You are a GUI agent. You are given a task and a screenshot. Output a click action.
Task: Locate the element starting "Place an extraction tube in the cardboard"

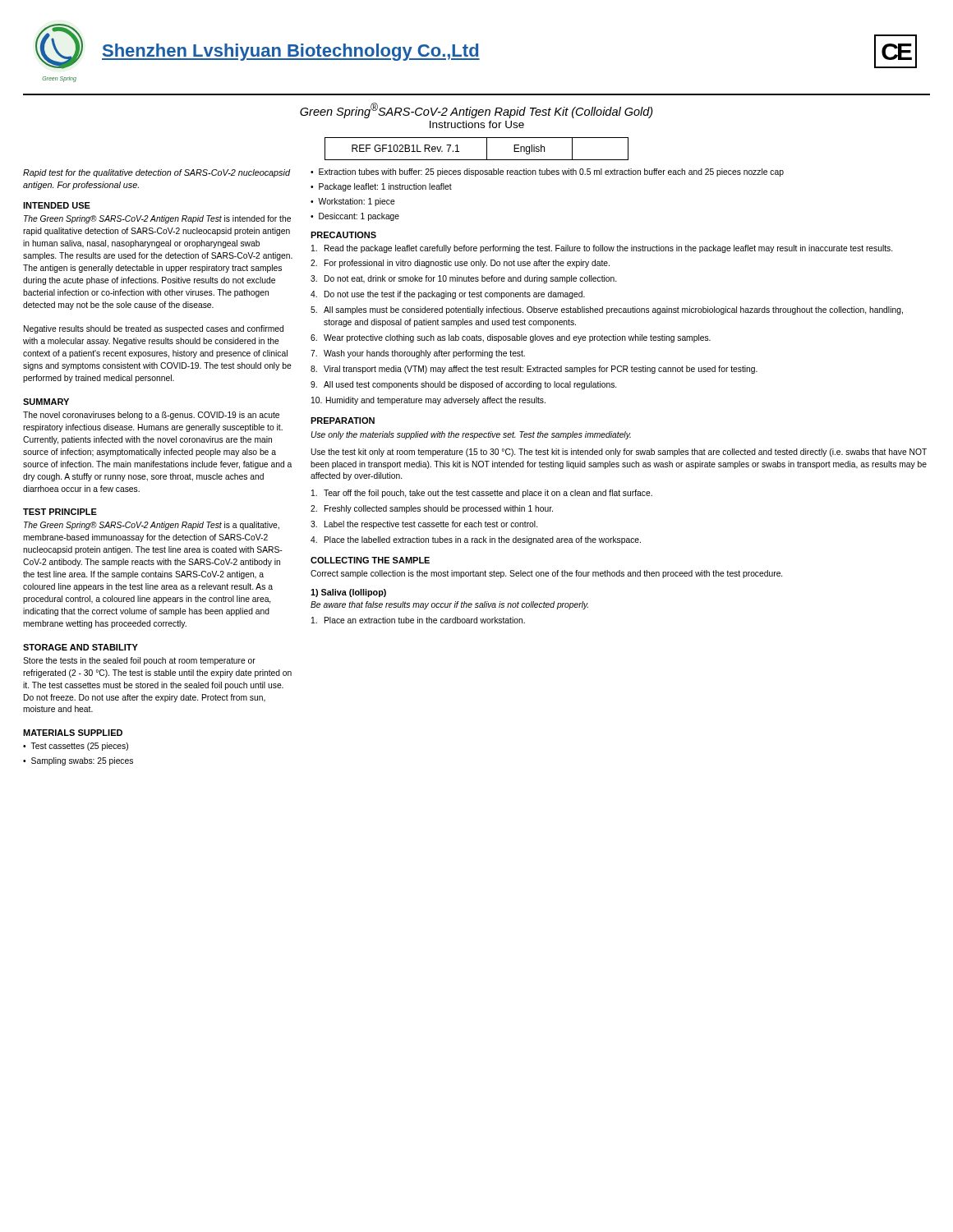click(x=418, y=621)
